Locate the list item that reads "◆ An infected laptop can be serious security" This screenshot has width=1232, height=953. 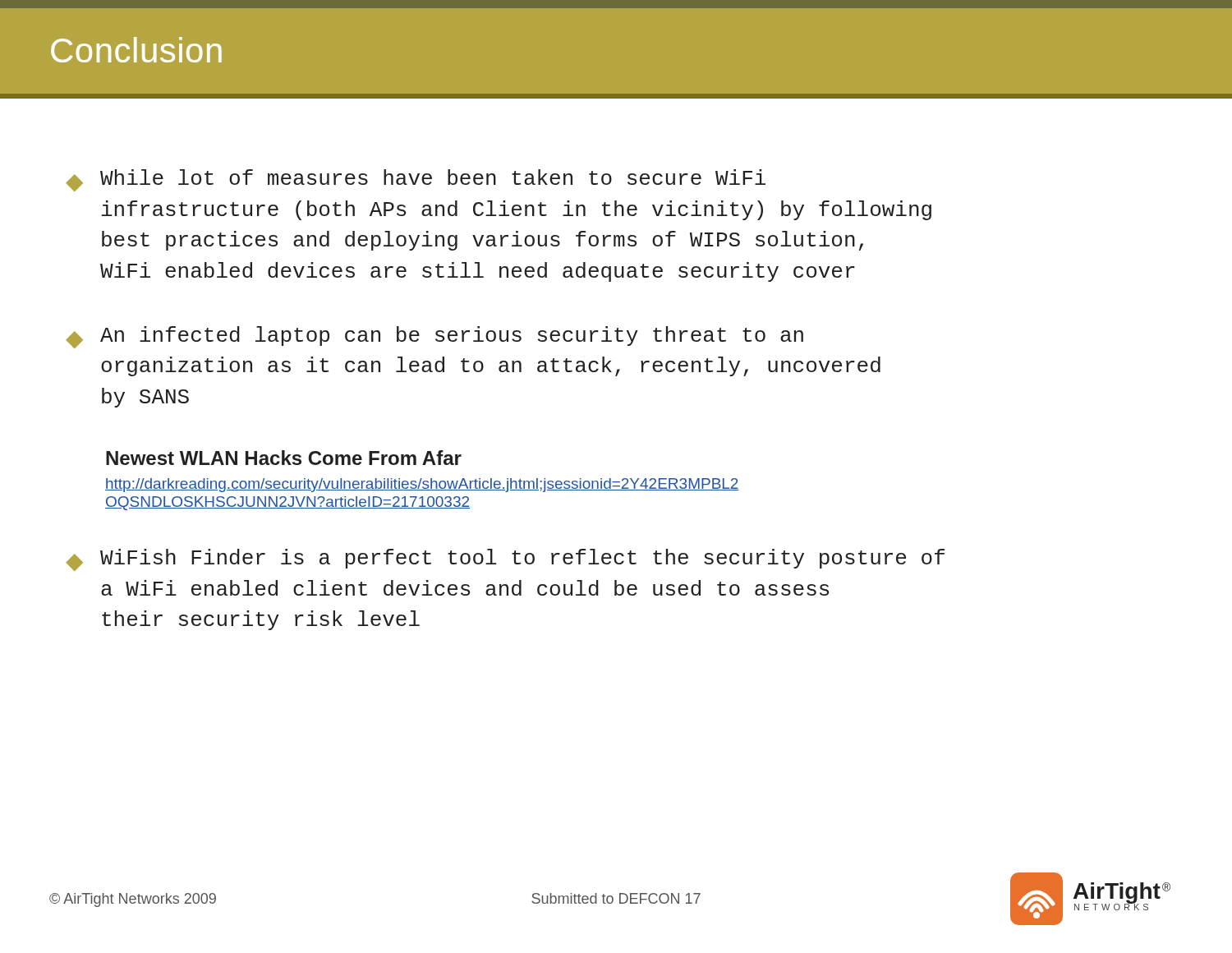pyautogui.click(x=474, y=367)
